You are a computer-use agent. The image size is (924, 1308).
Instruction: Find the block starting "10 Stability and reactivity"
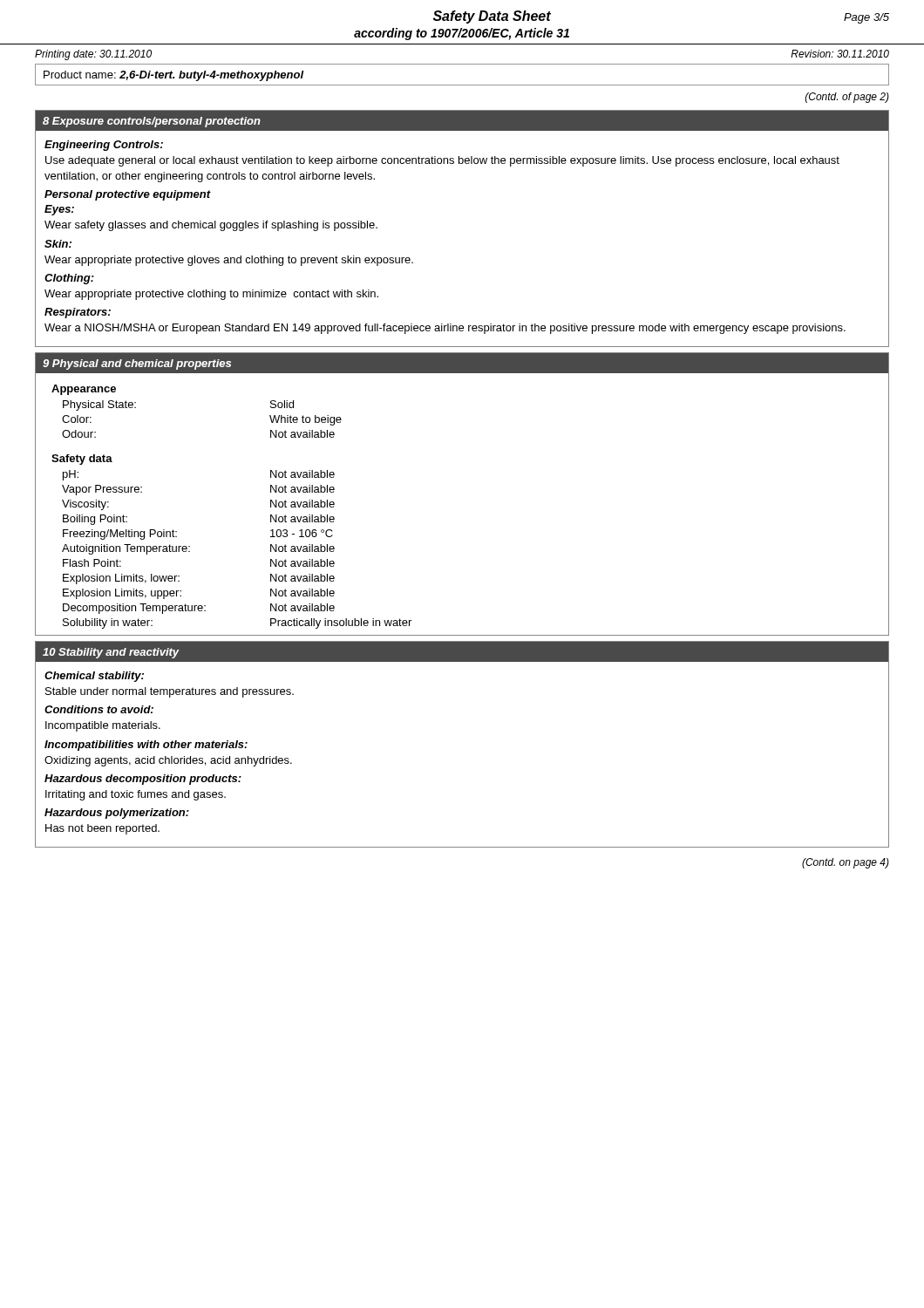(111, 652)
